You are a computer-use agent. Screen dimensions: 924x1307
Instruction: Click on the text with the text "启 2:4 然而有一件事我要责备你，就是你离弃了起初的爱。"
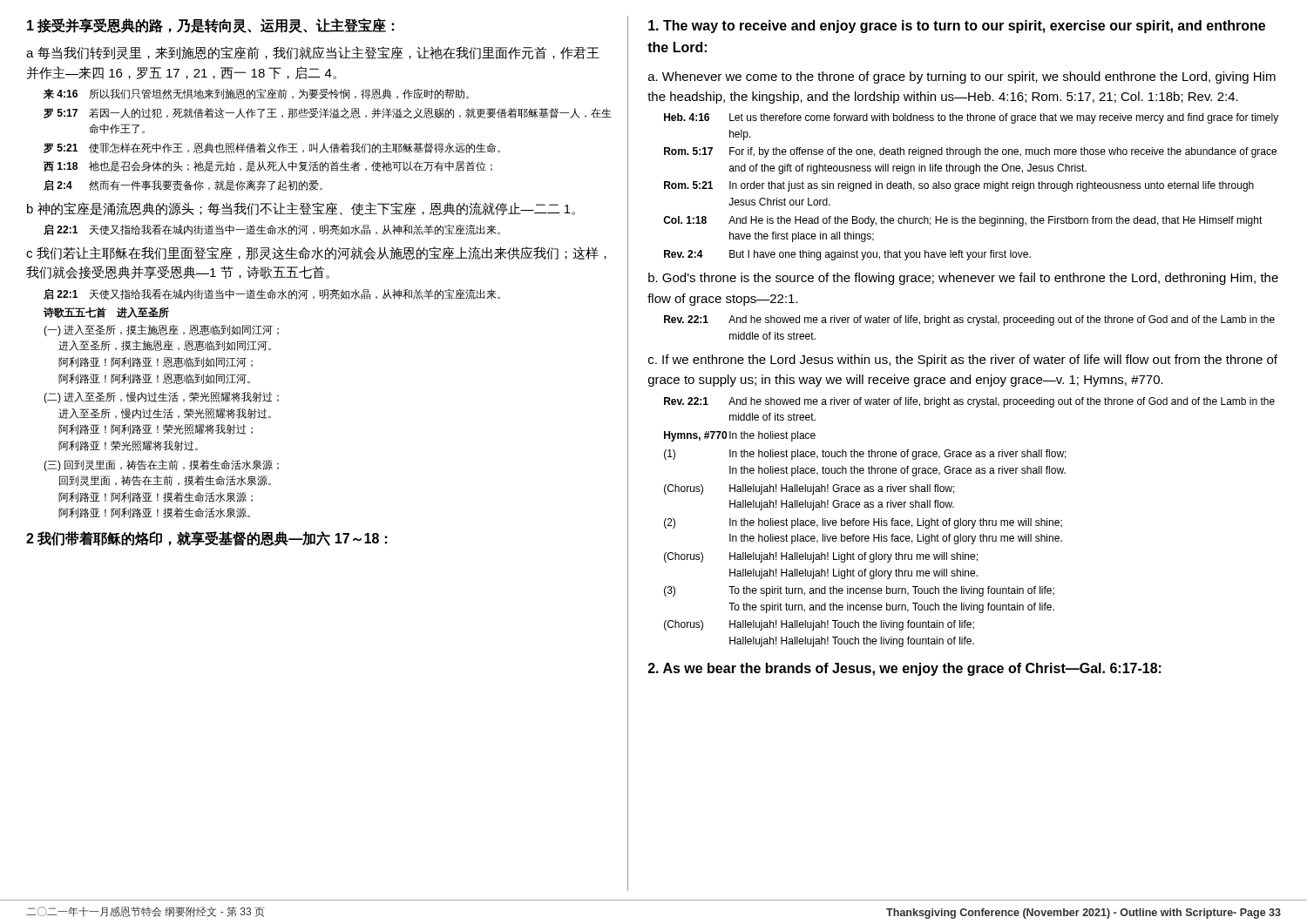328,186
